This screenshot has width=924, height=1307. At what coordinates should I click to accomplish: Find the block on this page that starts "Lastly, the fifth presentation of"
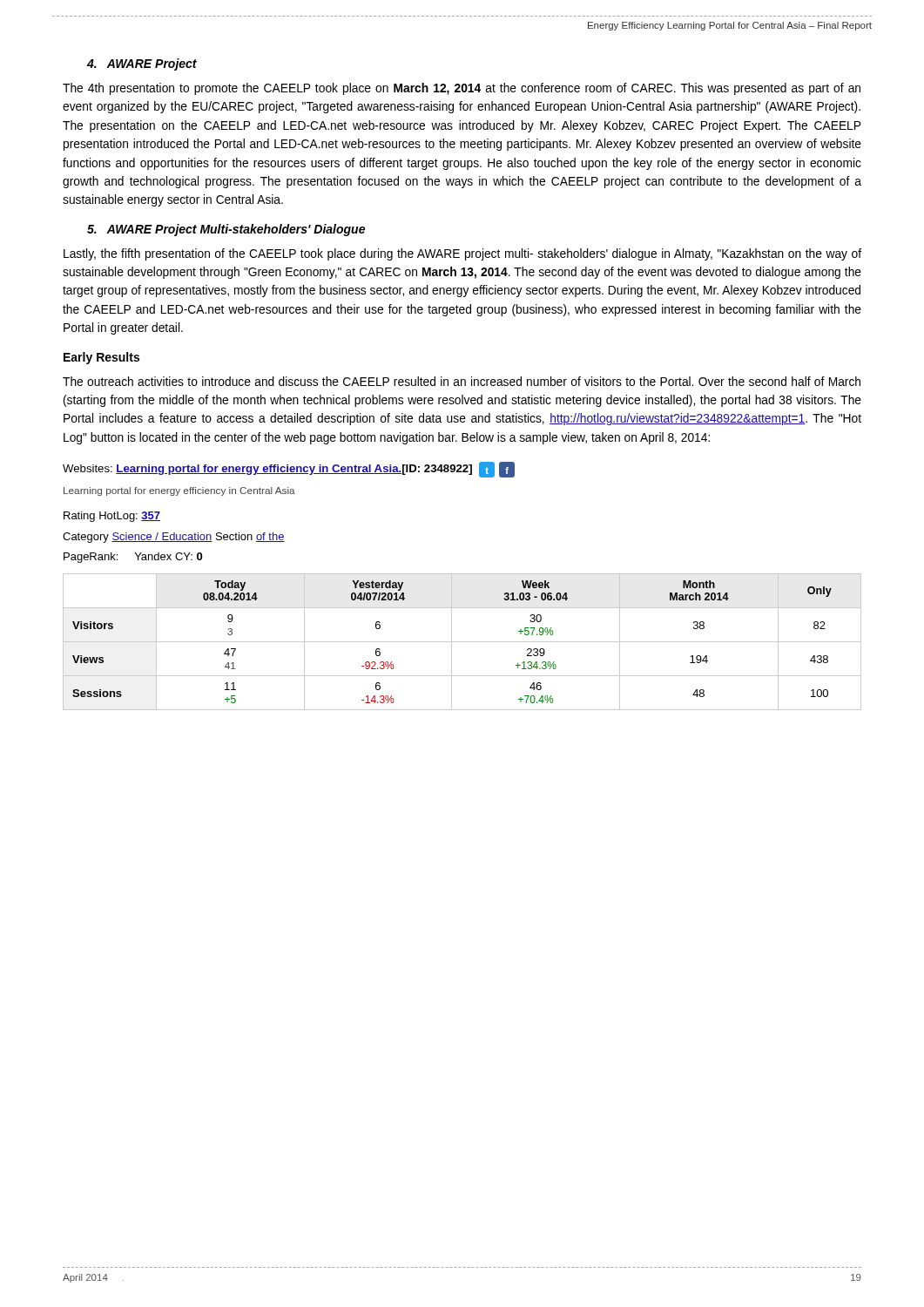462,291
